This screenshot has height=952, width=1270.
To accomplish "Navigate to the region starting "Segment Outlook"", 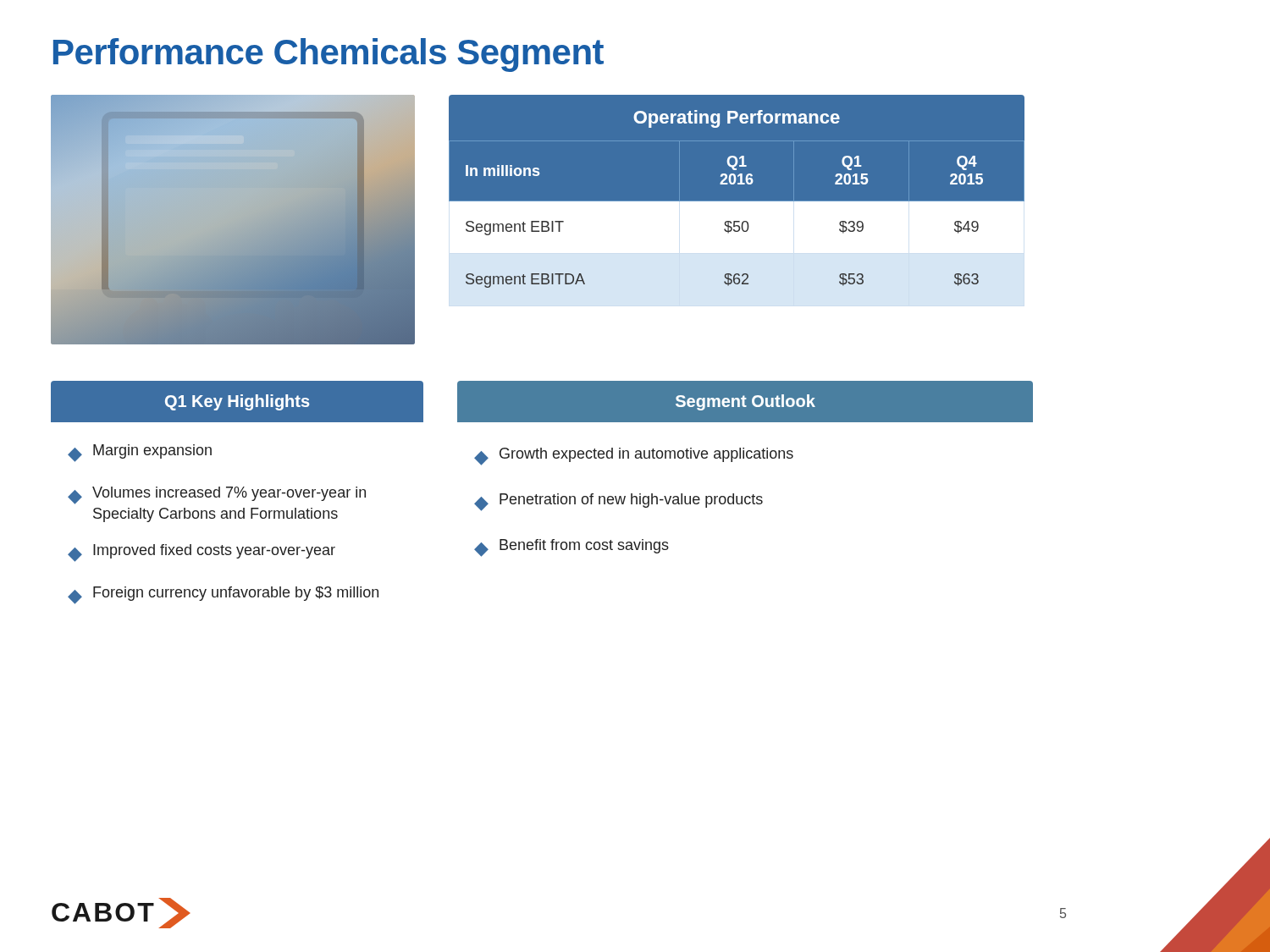I will click(x=745, y=401).
